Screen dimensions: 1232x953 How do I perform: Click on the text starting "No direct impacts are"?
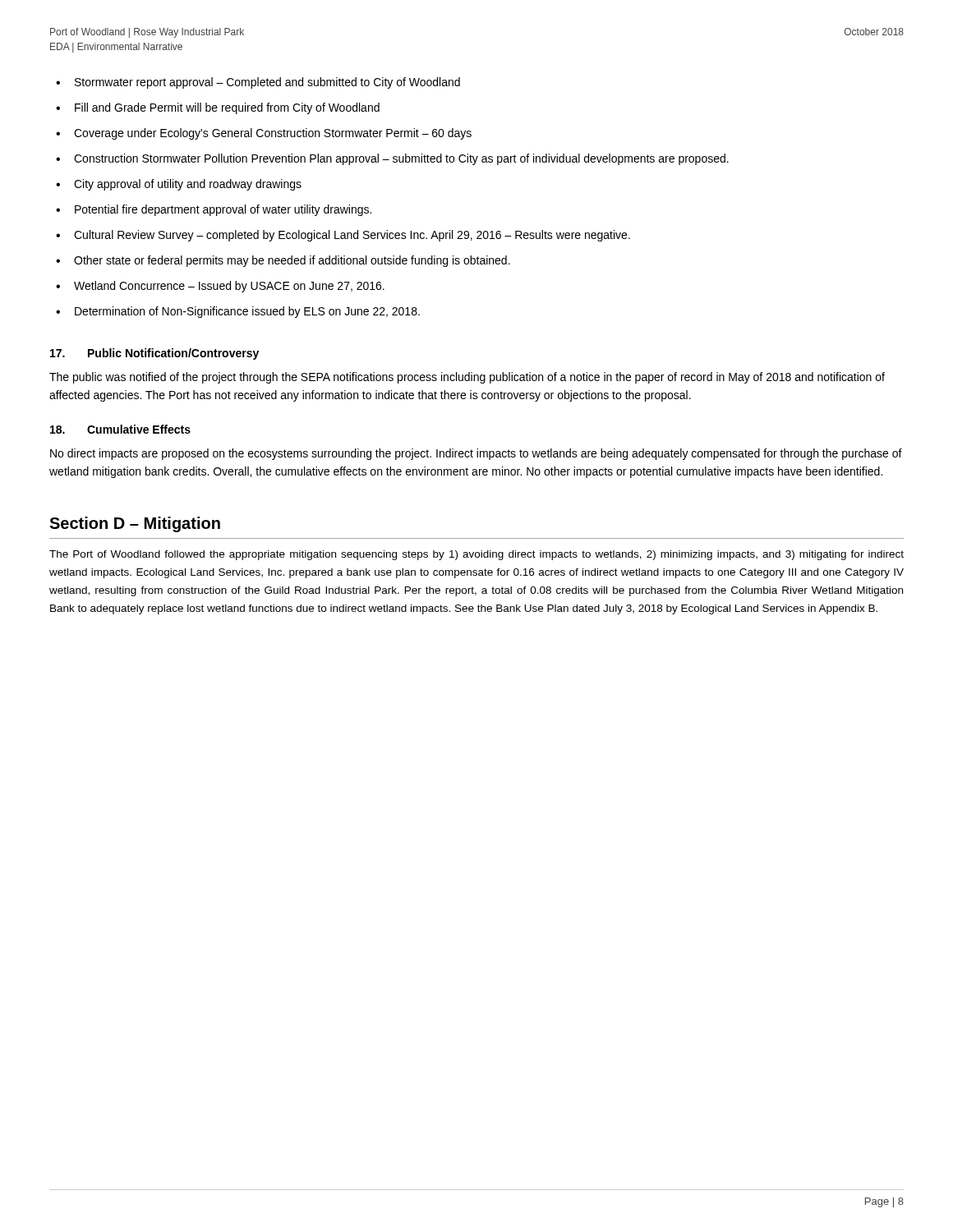(475, 462)
